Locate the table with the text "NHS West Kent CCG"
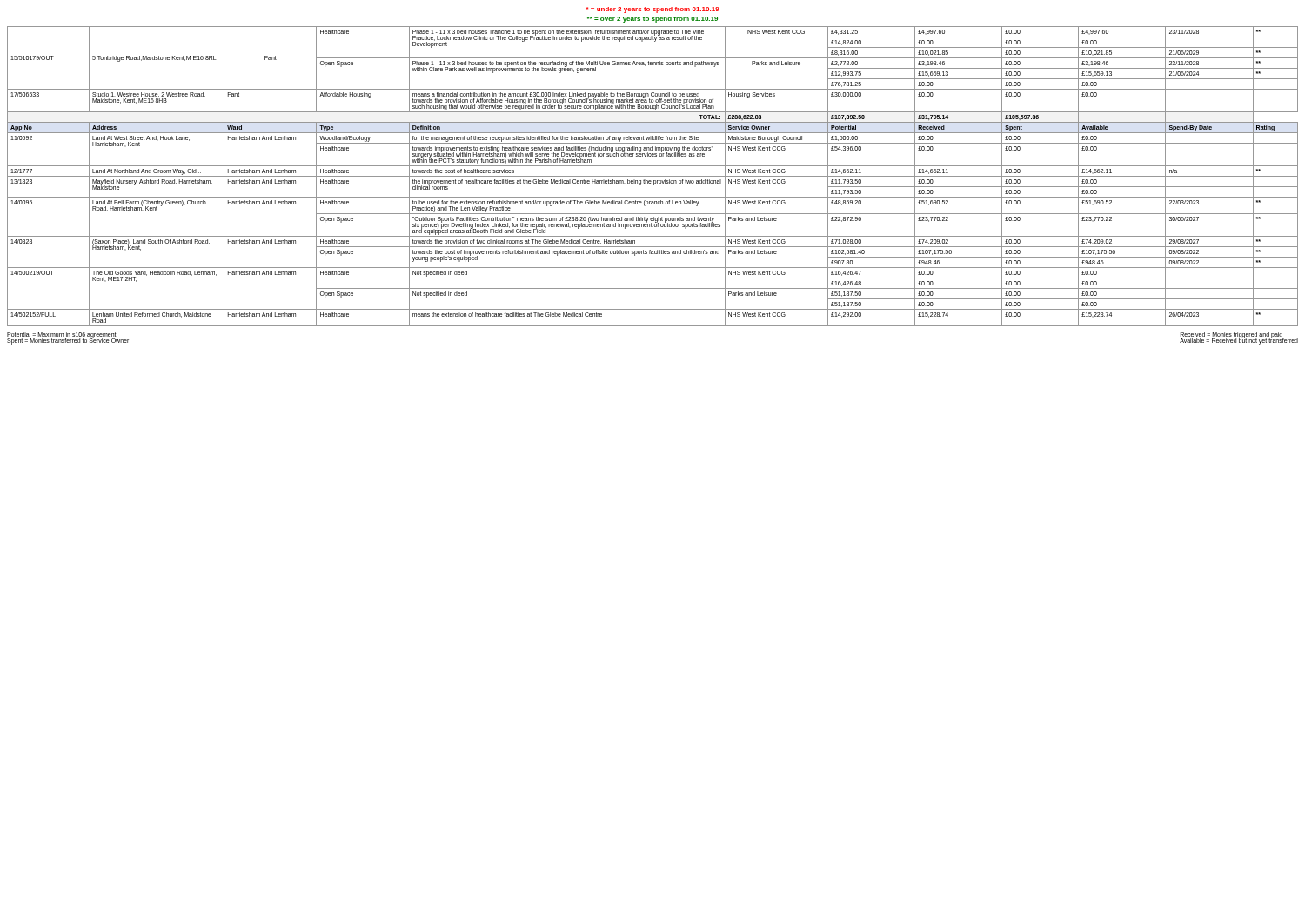The width and height of the screenshot is (1305, 924). [x=652, y=176]
